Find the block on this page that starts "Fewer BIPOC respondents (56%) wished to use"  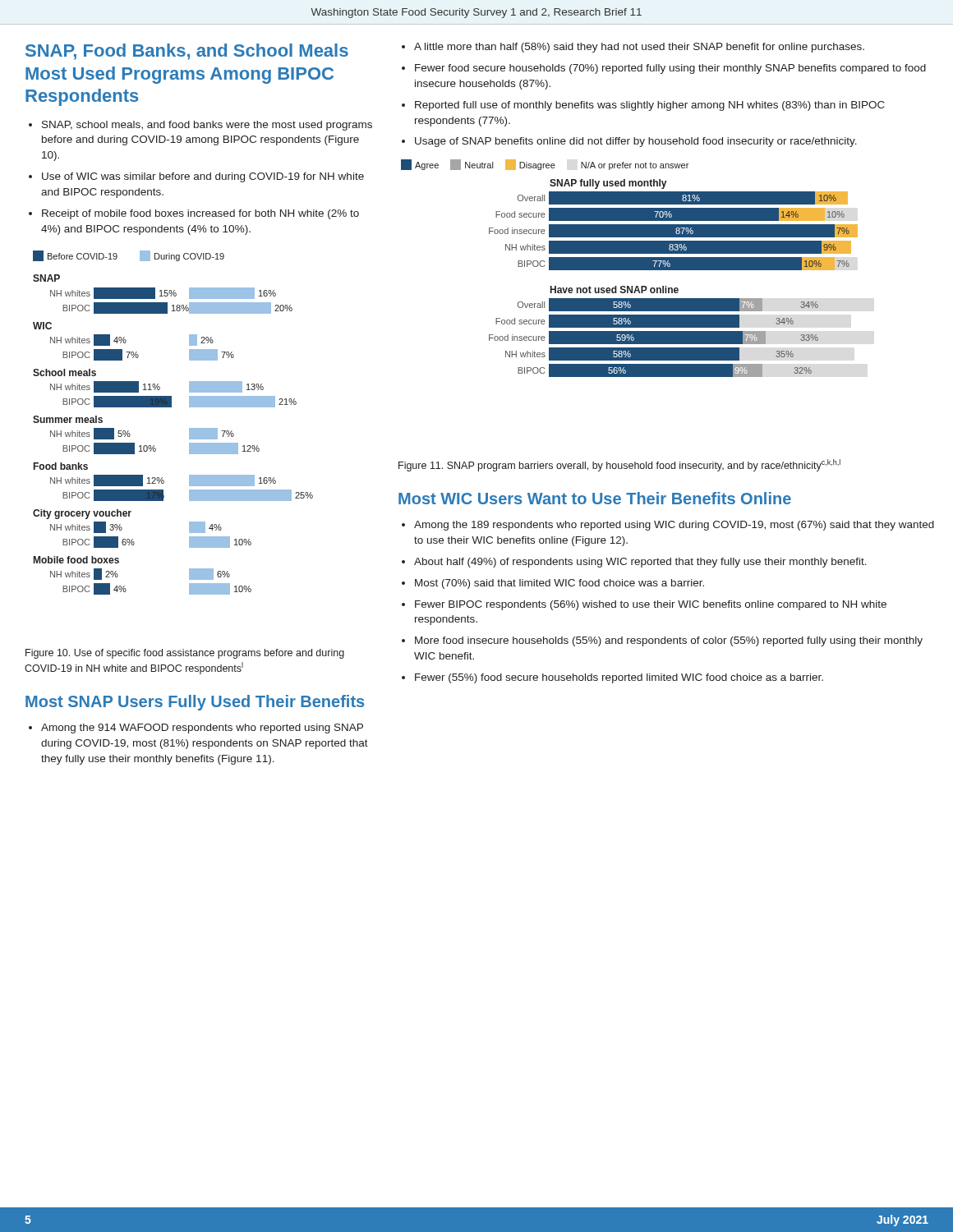(x=650, y=611)
